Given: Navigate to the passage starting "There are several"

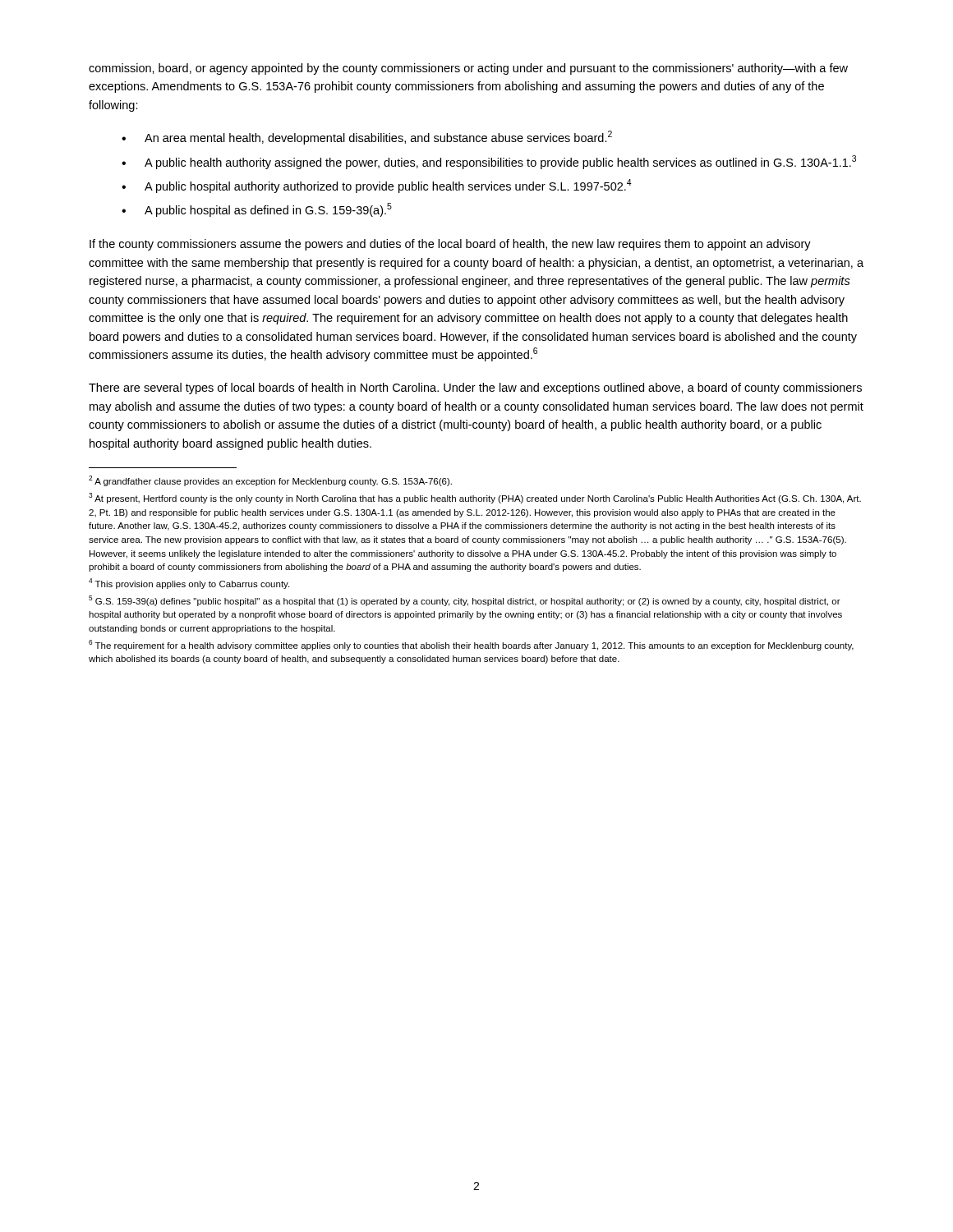Looking at the screenshot, I should coord(476,416).
